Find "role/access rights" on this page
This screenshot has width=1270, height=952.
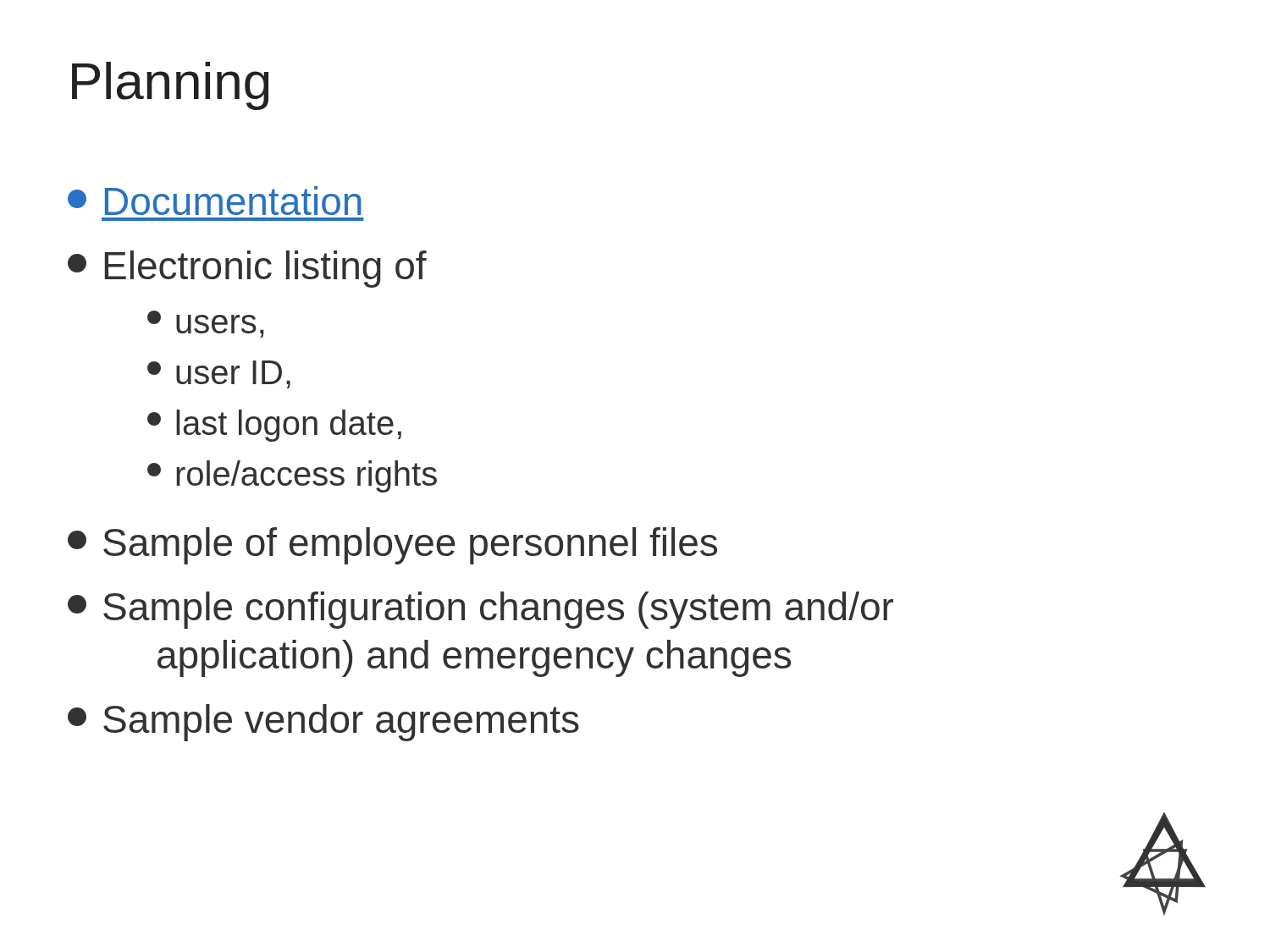tap(293, 474)
